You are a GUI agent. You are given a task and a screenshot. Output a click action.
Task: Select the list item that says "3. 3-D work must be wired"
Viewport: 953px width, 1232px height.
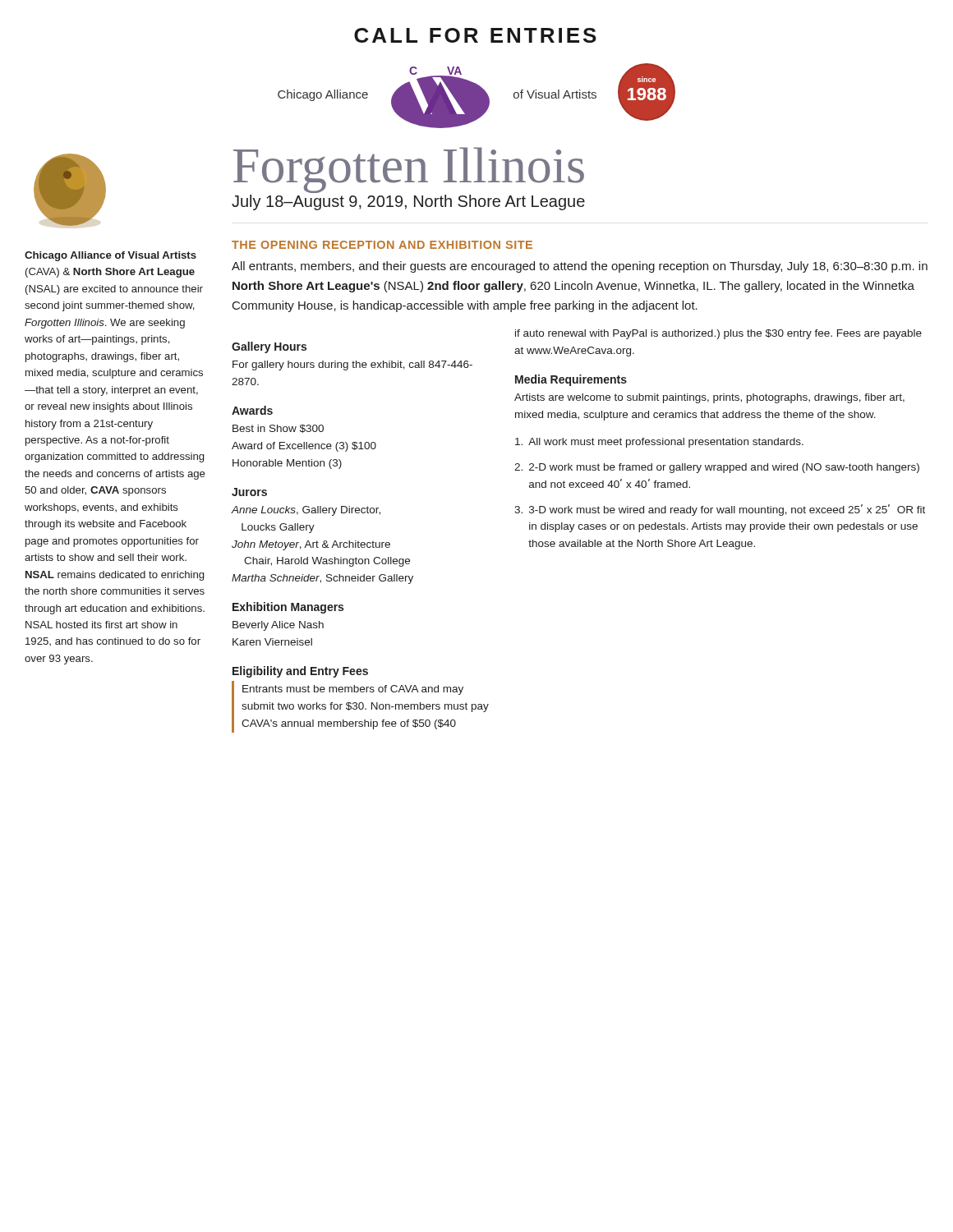721,527
